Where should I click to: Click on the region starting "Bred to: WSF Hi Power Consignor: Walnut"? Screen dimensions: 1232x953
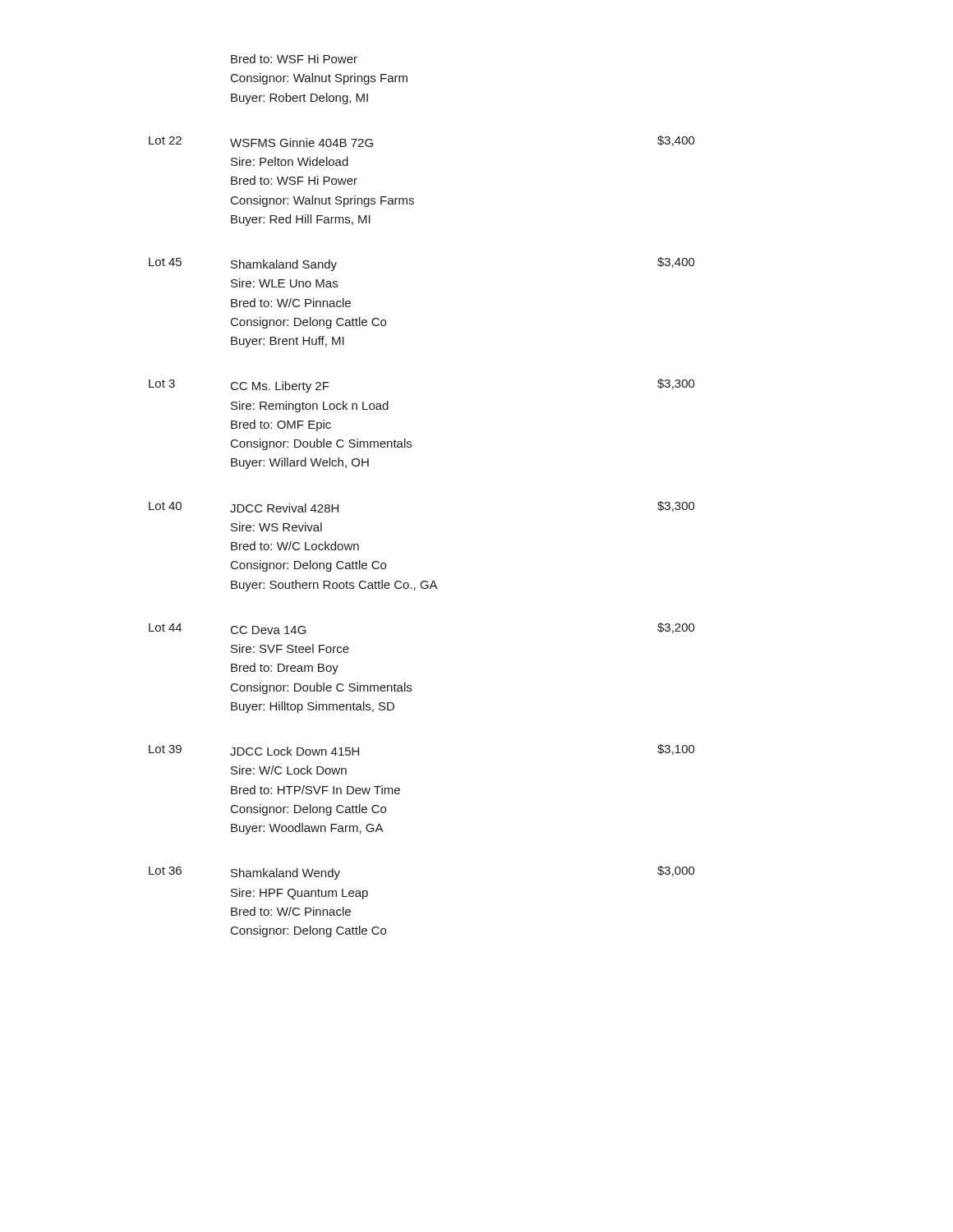click(278, 78)
